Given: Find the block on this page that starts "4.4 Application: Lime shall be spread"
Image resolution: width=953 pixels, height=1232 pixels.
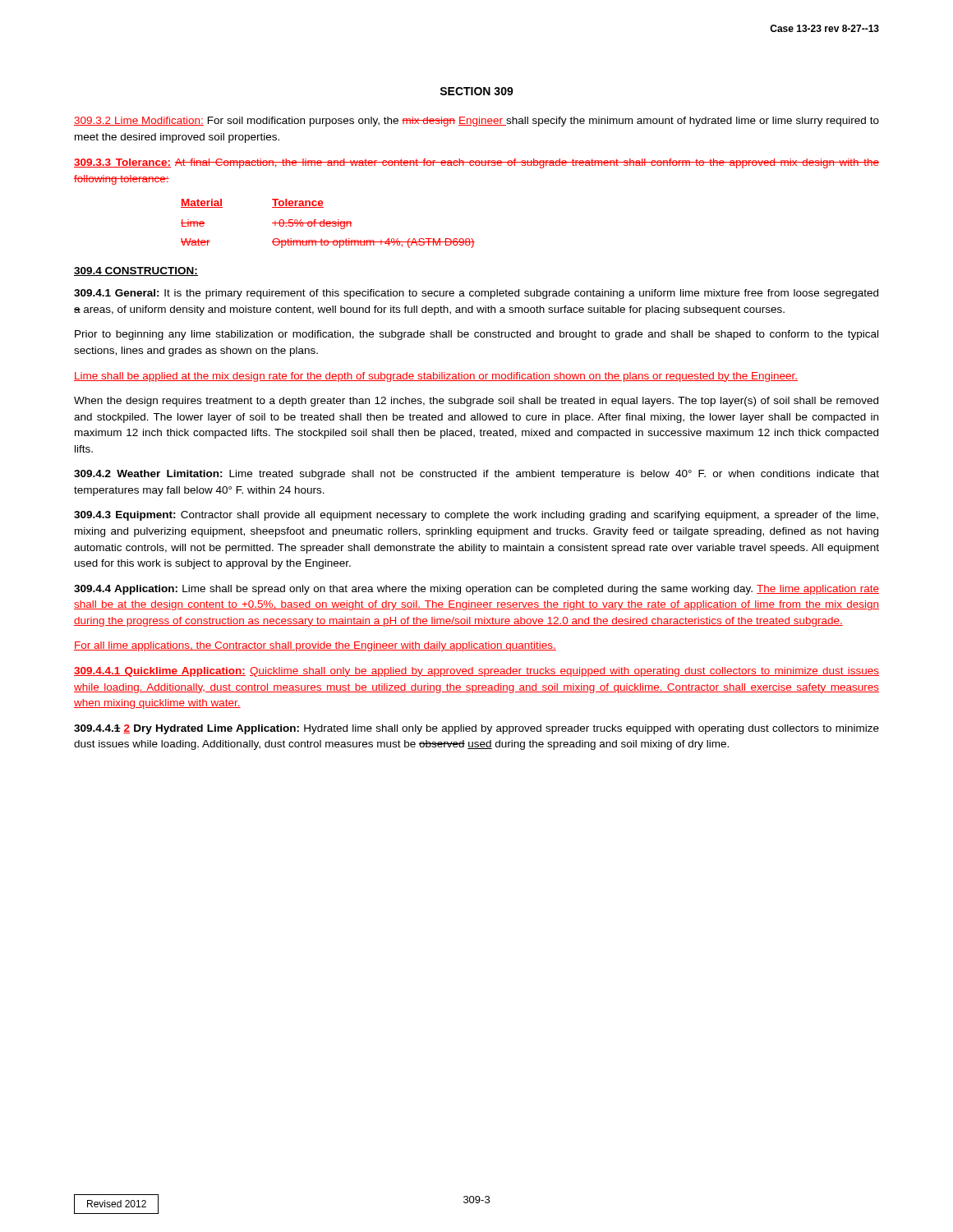Looking at the screenshot, I should coord(476,604).
